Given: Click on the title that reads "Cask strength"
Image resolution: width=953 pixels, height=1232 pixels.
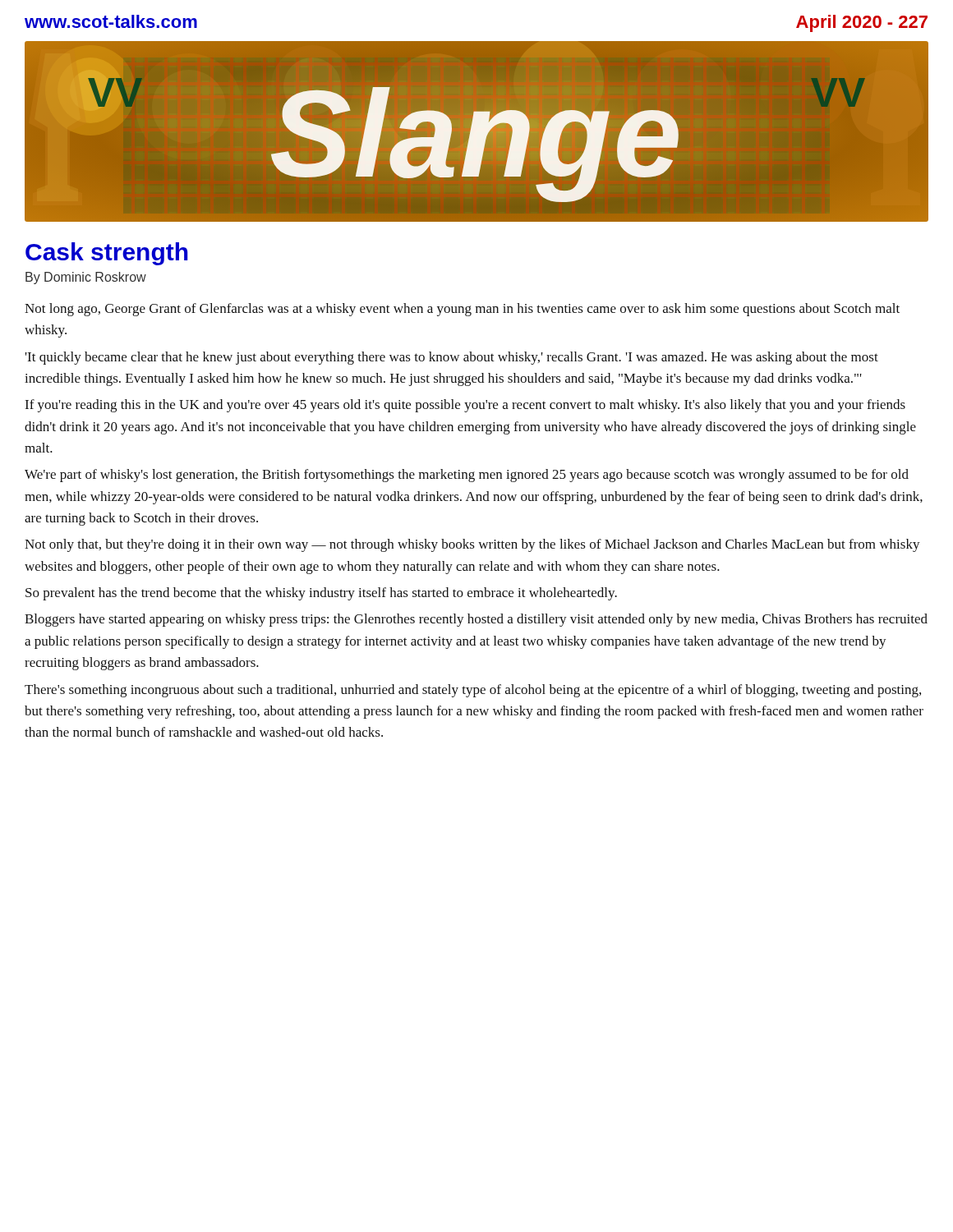Looking at the screenshot, I should (107, 252).
